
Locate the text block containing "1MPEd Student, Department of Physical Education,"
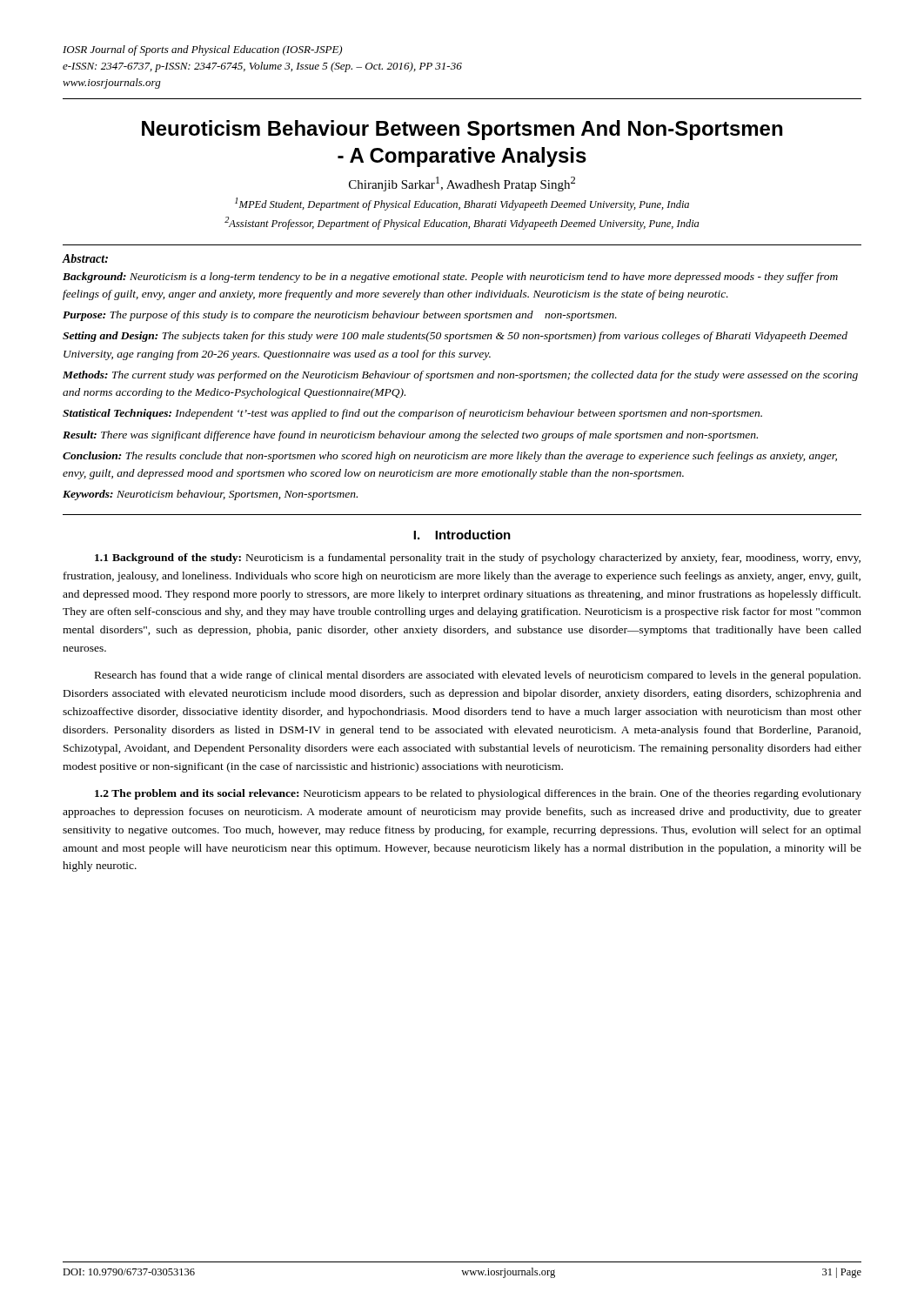point(462,213)
